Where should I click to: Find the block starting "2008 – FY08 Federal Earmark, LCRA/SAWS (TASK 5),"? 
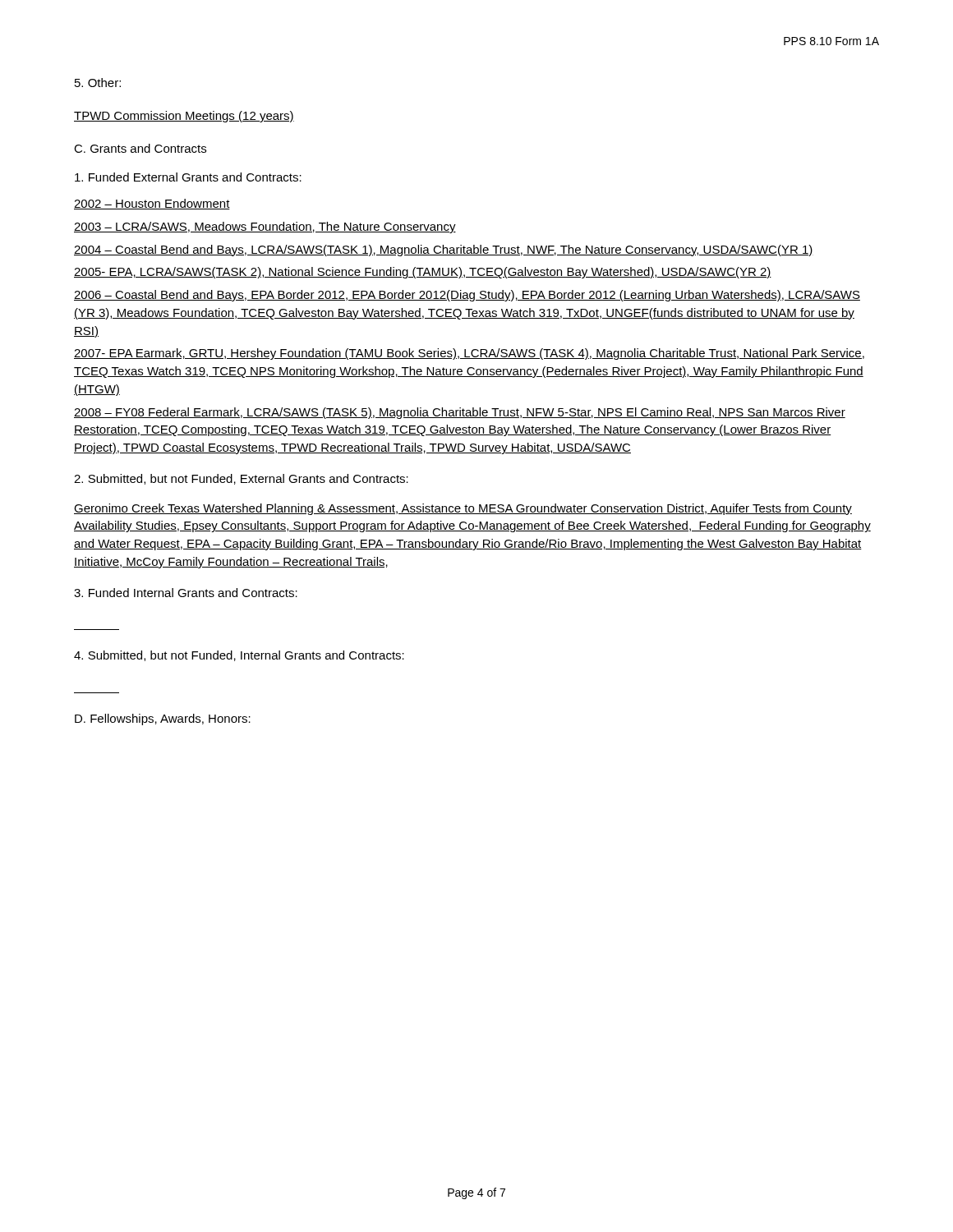[476, 430]
